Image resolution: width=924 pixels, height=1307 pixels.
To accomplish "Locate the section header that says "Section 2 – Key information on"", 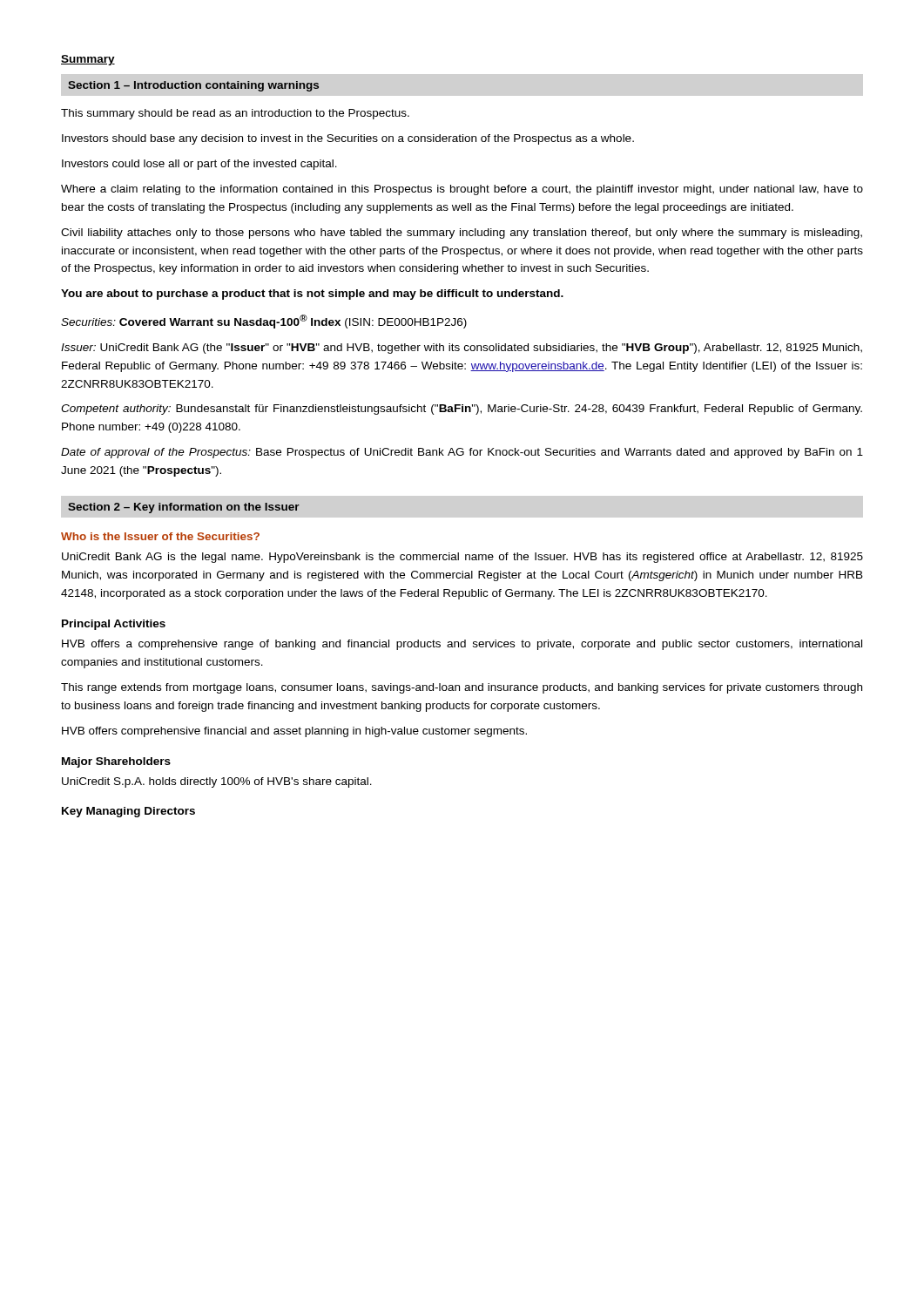I will [184, 507].
